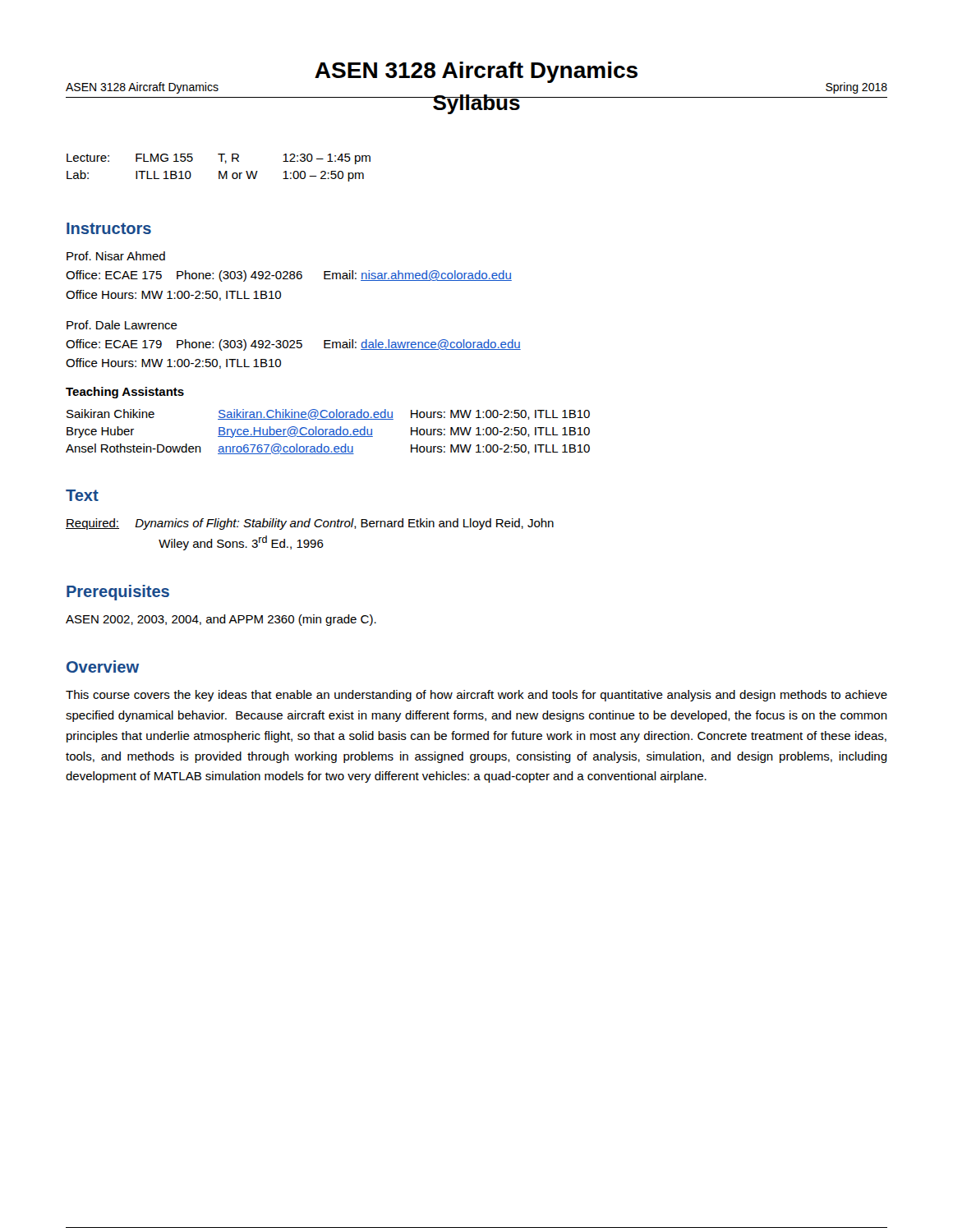Click on the text block that reads "Prof. Dale Lawrence Office: ECAE"
Screen dimensions: 1232x953
293,344
